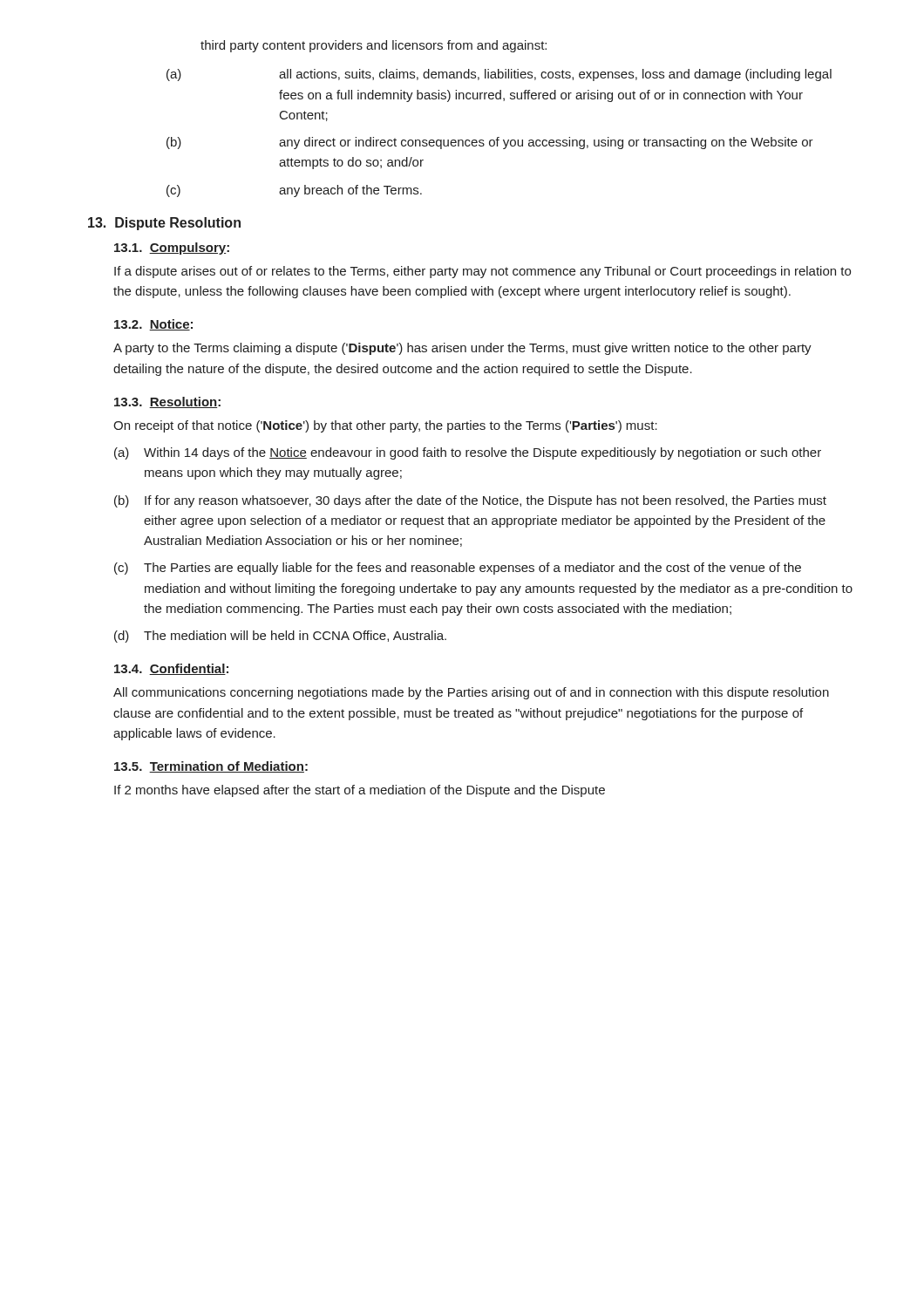Image resolution: width=924 pixels, height=1308 pixels.
Task: Where is the passage that starts "A party to"?
Action: 462,358
